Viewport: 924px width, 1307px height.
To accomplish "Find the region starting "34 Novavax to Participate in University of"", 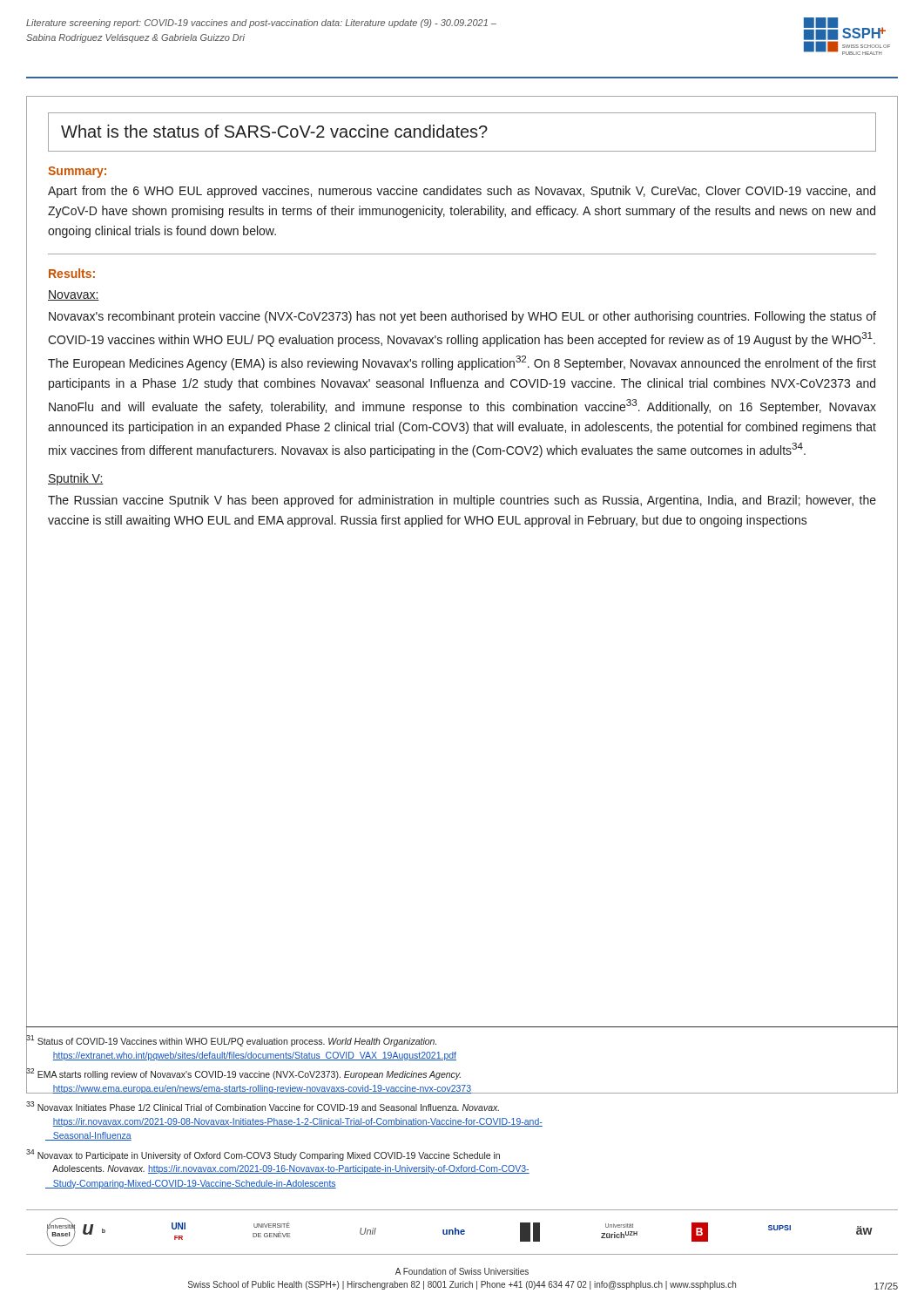I will click(278, 1168).
